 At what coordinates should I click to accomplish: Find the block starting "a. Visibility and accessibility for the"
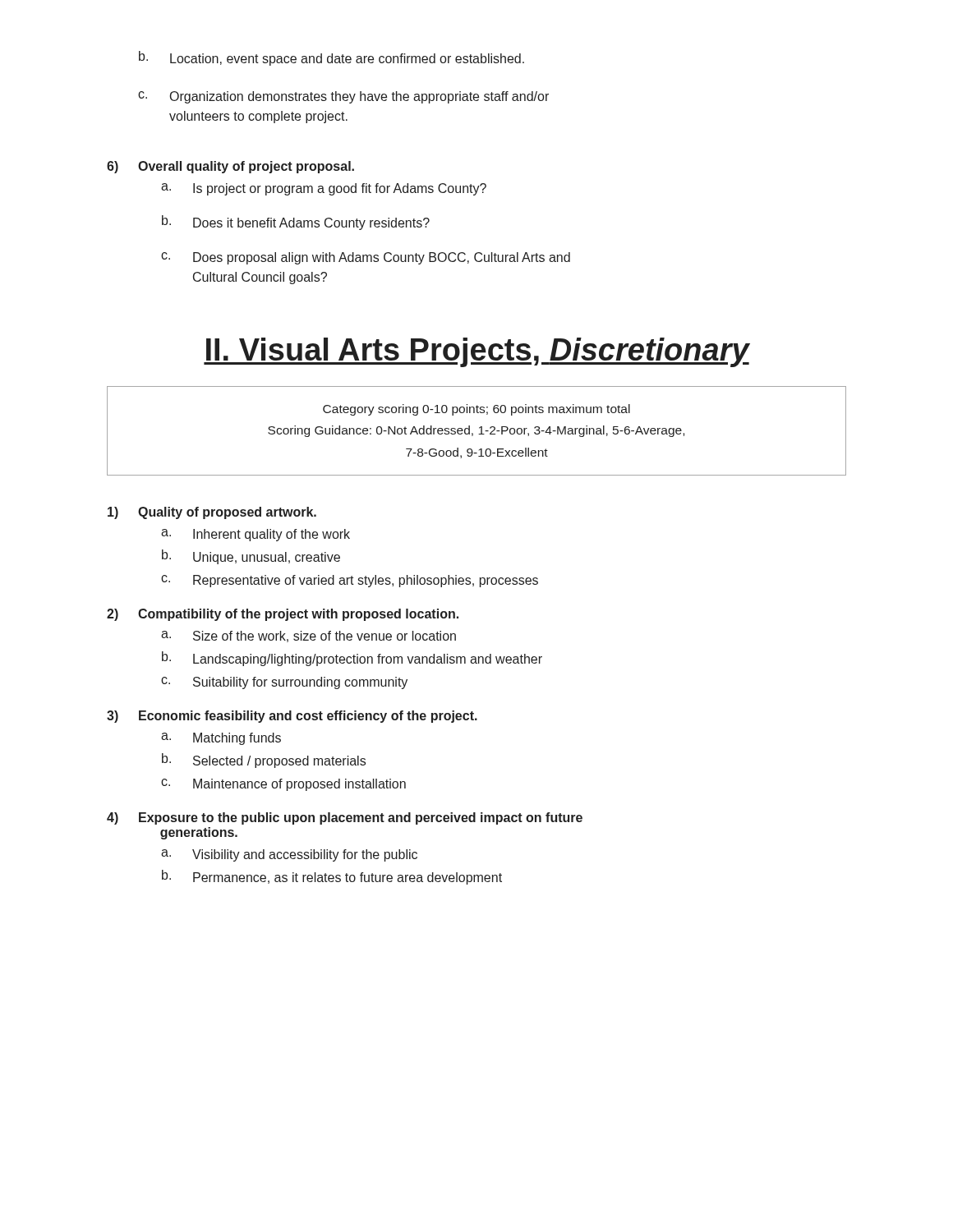289,855
